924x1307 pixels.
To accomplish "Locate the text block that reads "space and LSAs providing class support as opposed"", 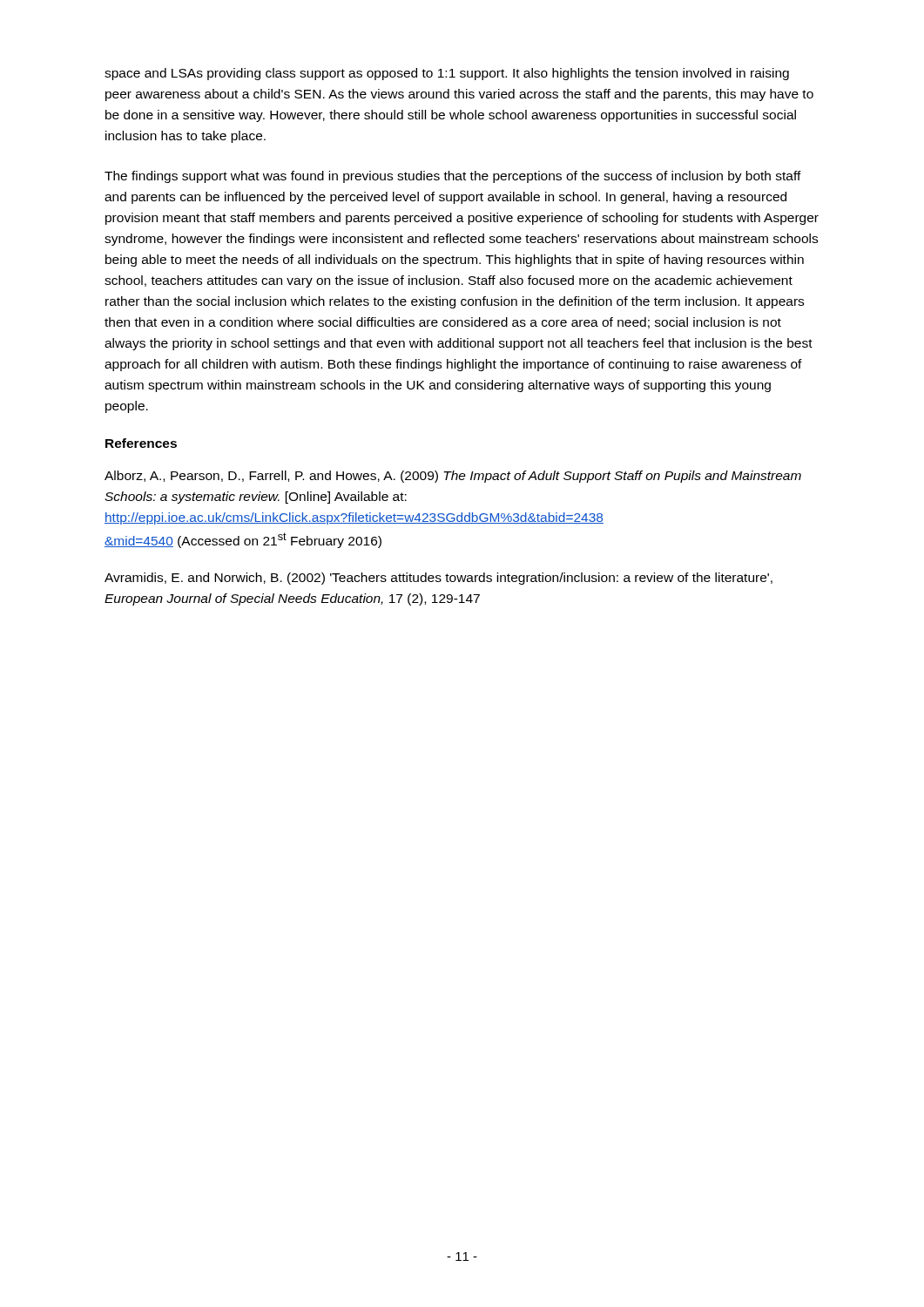I will [x=459, y=104].
